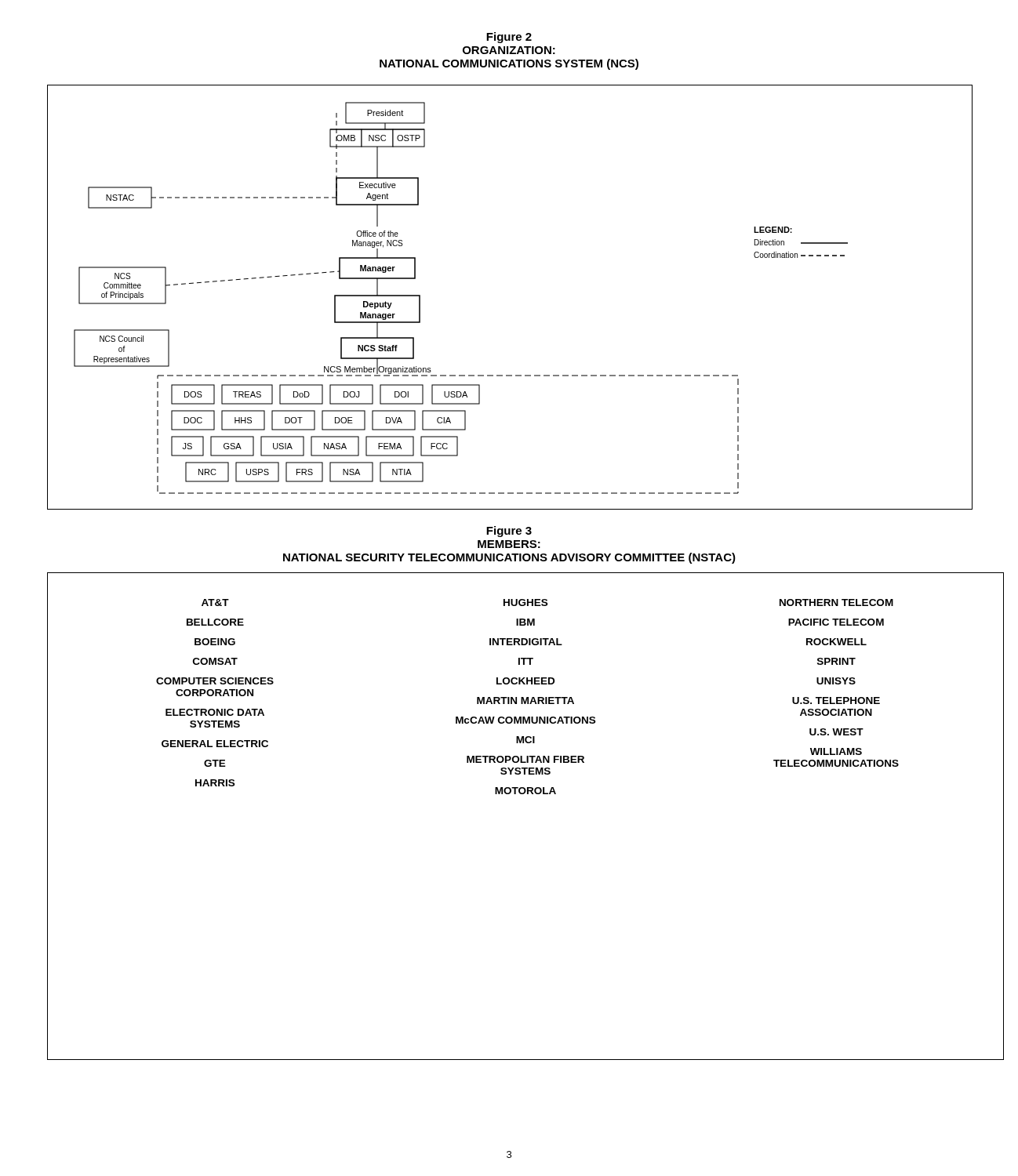Locate the caption that reads "Figure 2 ORGANIZATION: NATIONAL COMMUNICATIONS SYSTEM (NCS)"

tap(509, 50)
